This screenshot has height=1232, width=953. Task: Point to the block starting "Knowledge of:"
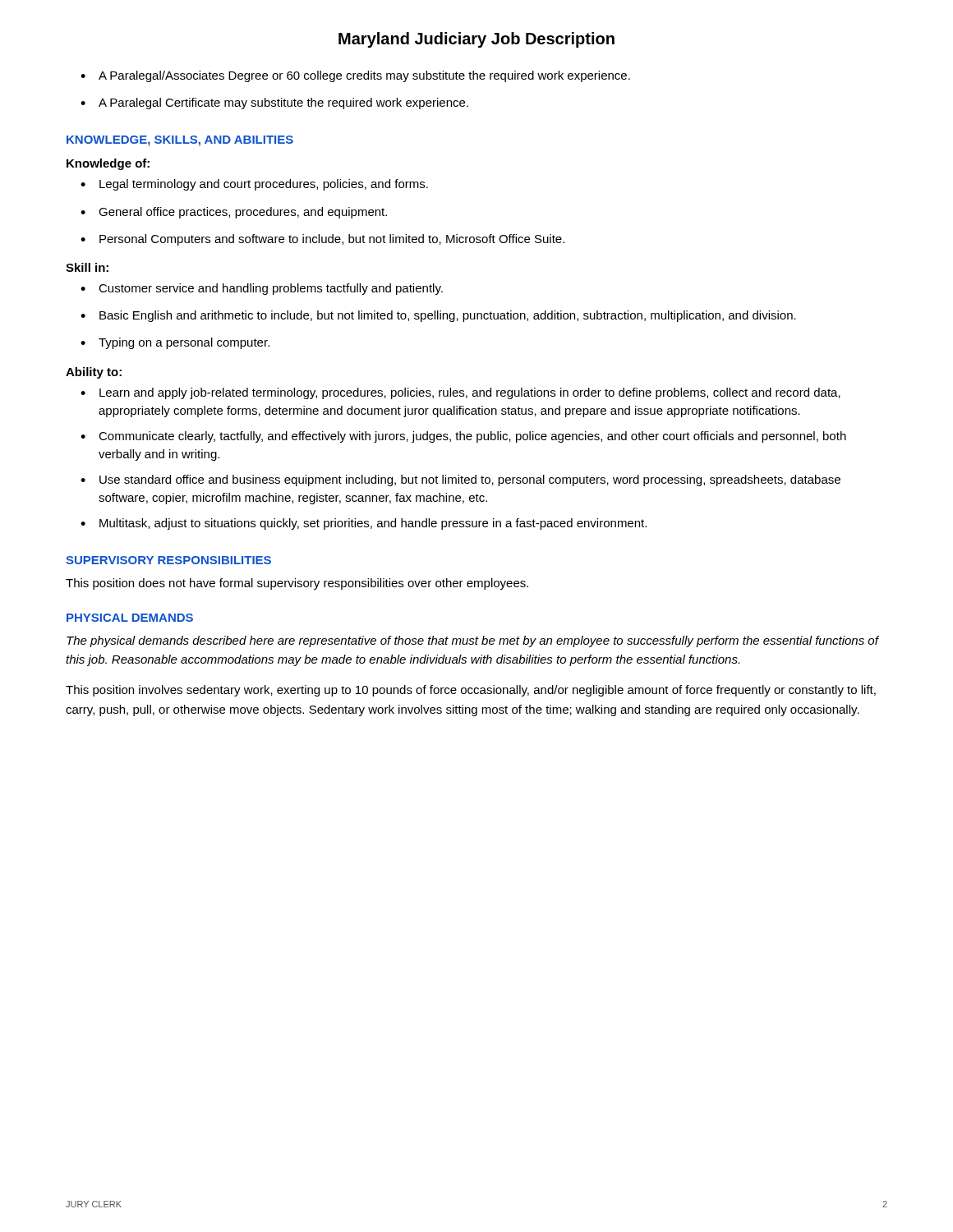pos(108,163)
